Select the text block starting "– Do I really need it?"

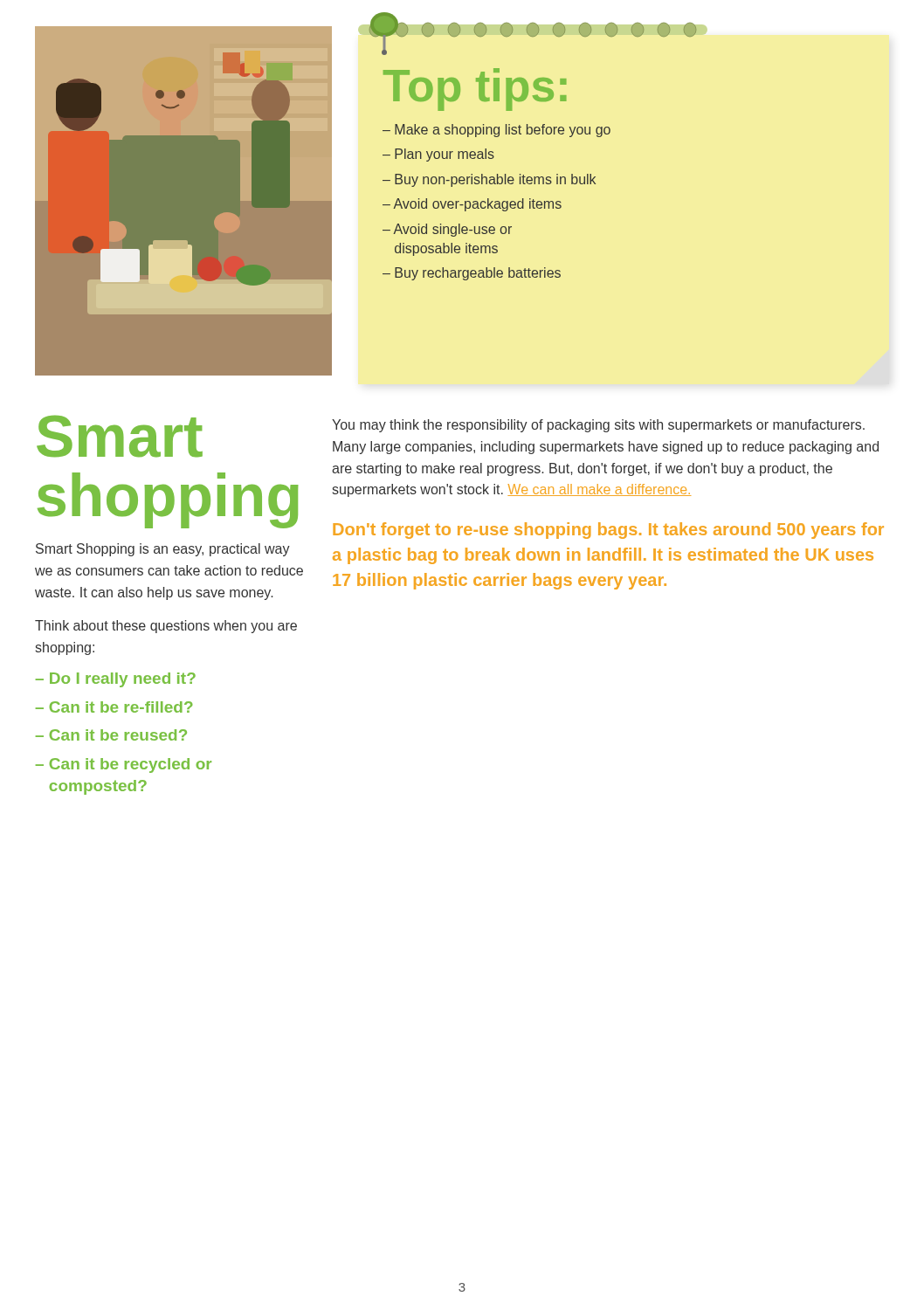116,678
